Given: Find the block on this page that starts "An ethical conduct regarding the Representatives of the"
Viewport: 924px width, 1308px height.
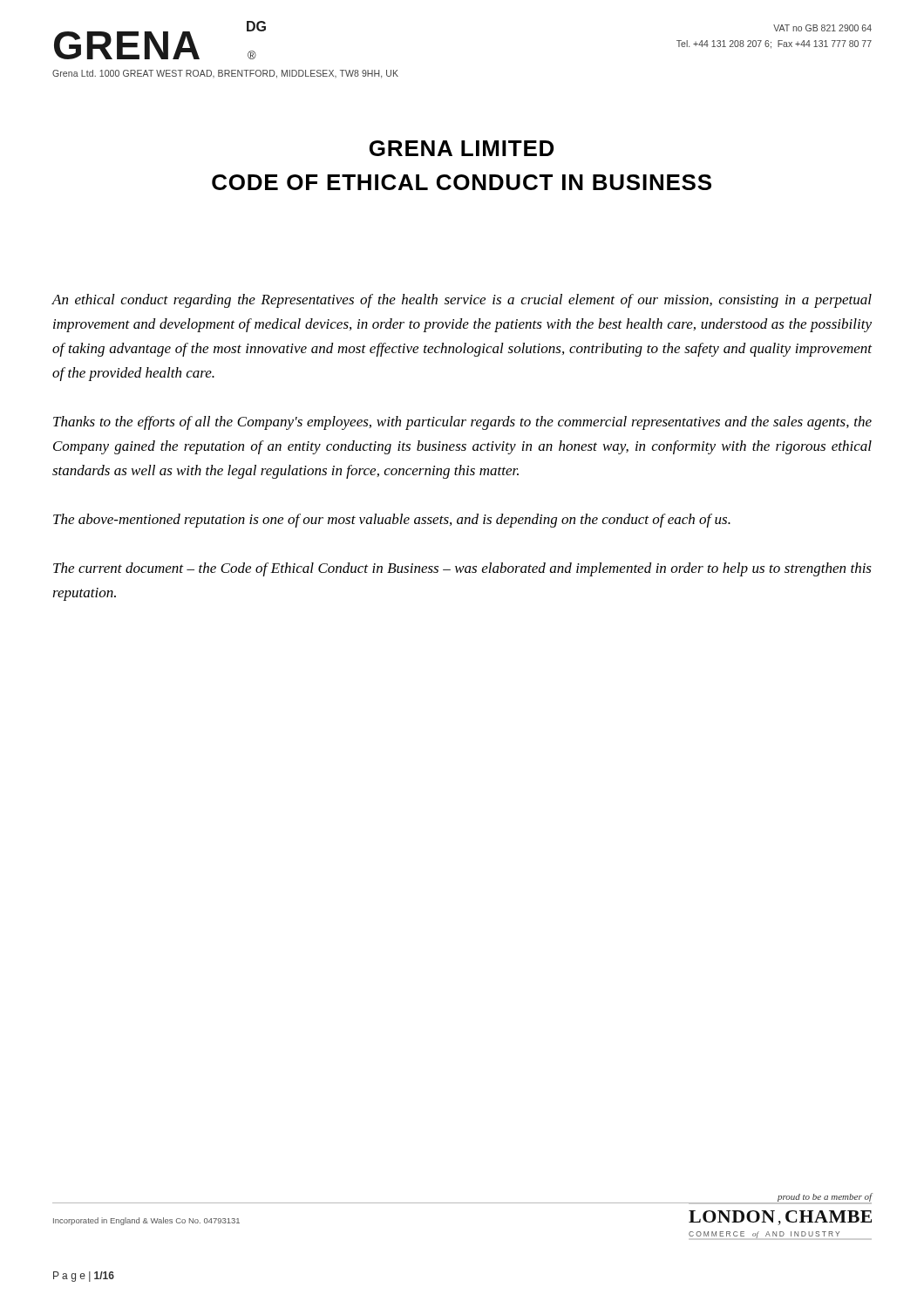Looking at the screenshot, I should (462, 336).
